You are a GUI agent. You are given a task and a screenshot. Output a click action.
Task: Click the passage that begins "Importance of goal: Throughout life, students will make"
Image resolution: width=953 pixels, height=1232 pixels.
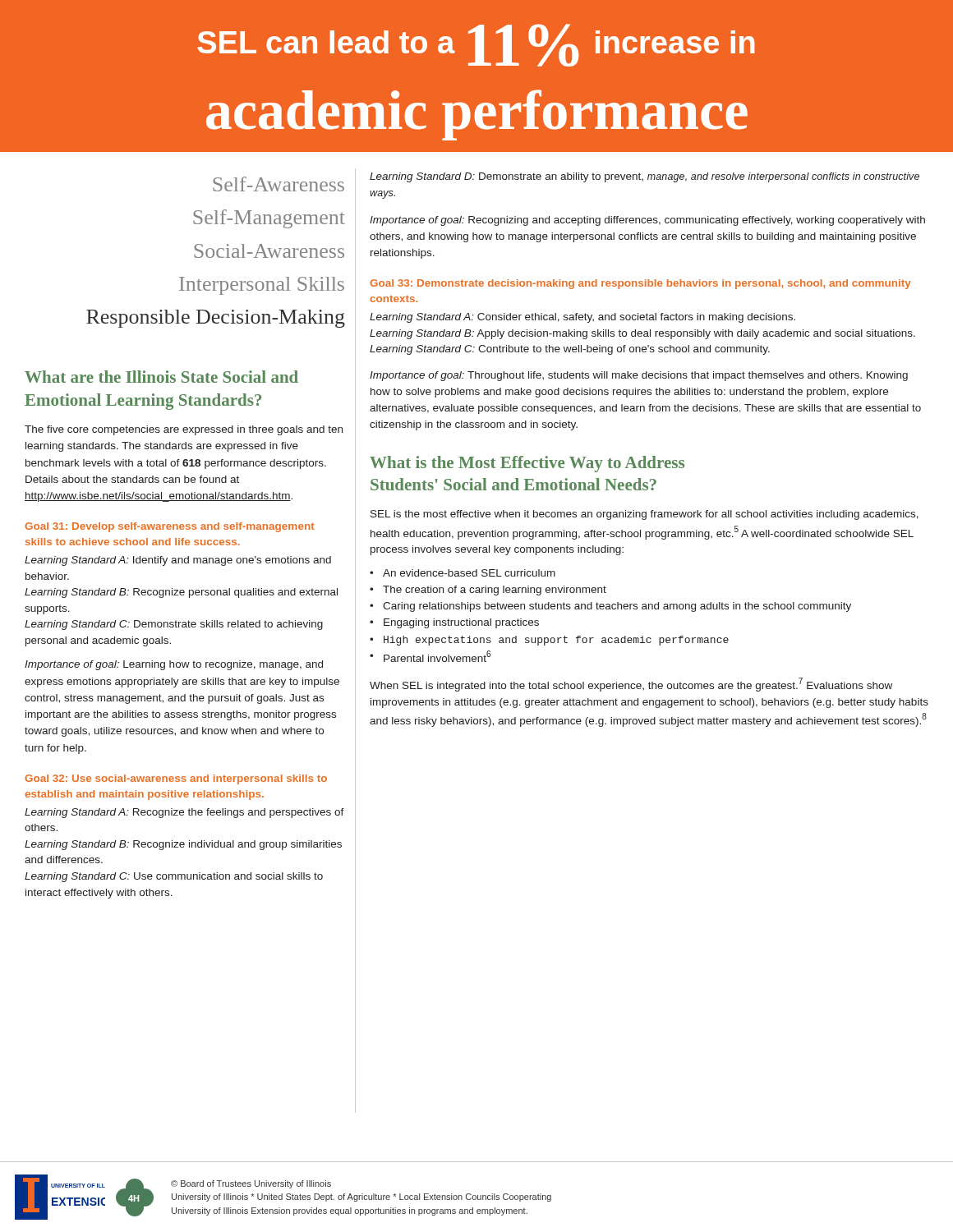(x=645, y=400)
